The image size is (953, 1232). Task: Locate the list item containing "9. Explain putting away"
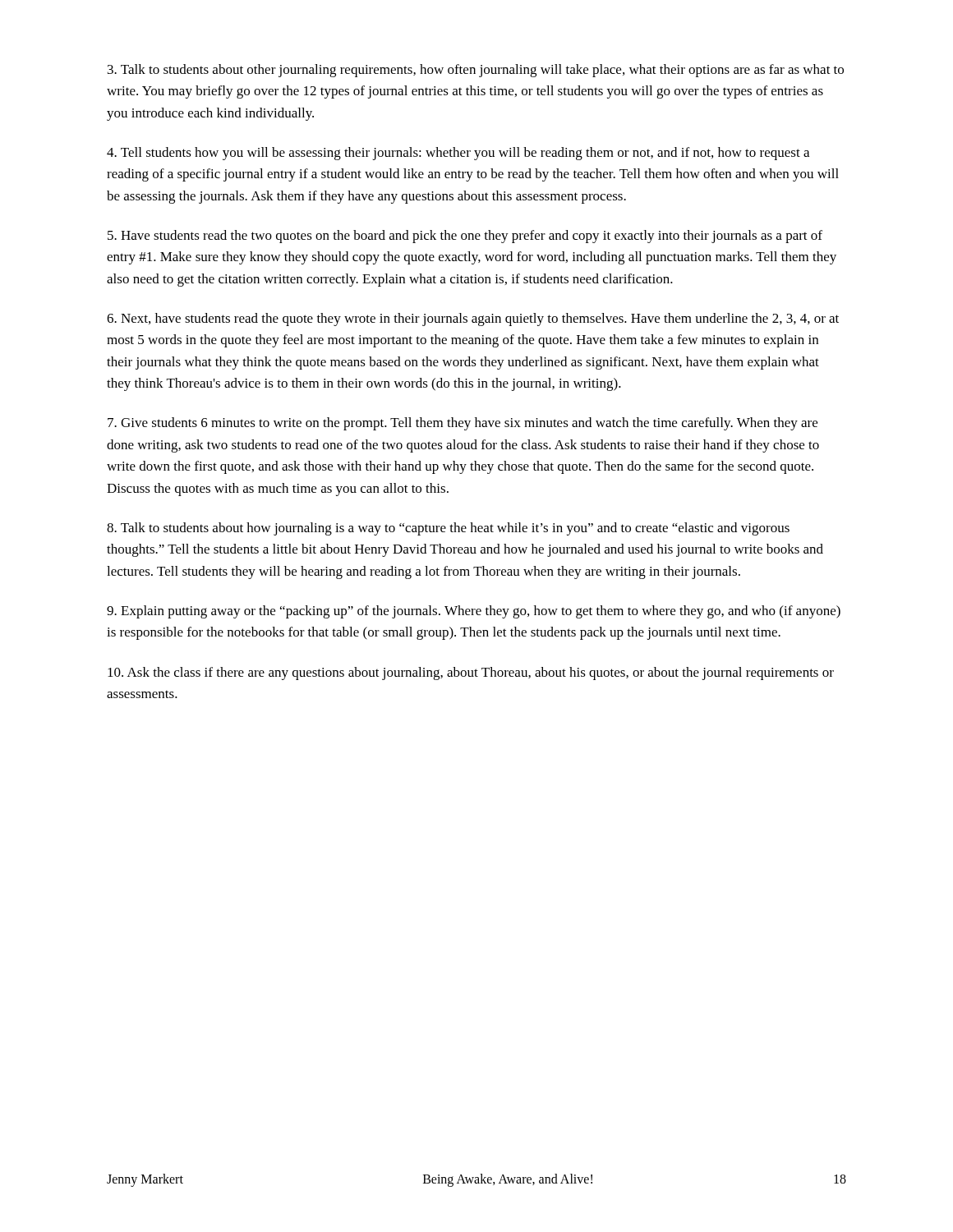[474, 621]
